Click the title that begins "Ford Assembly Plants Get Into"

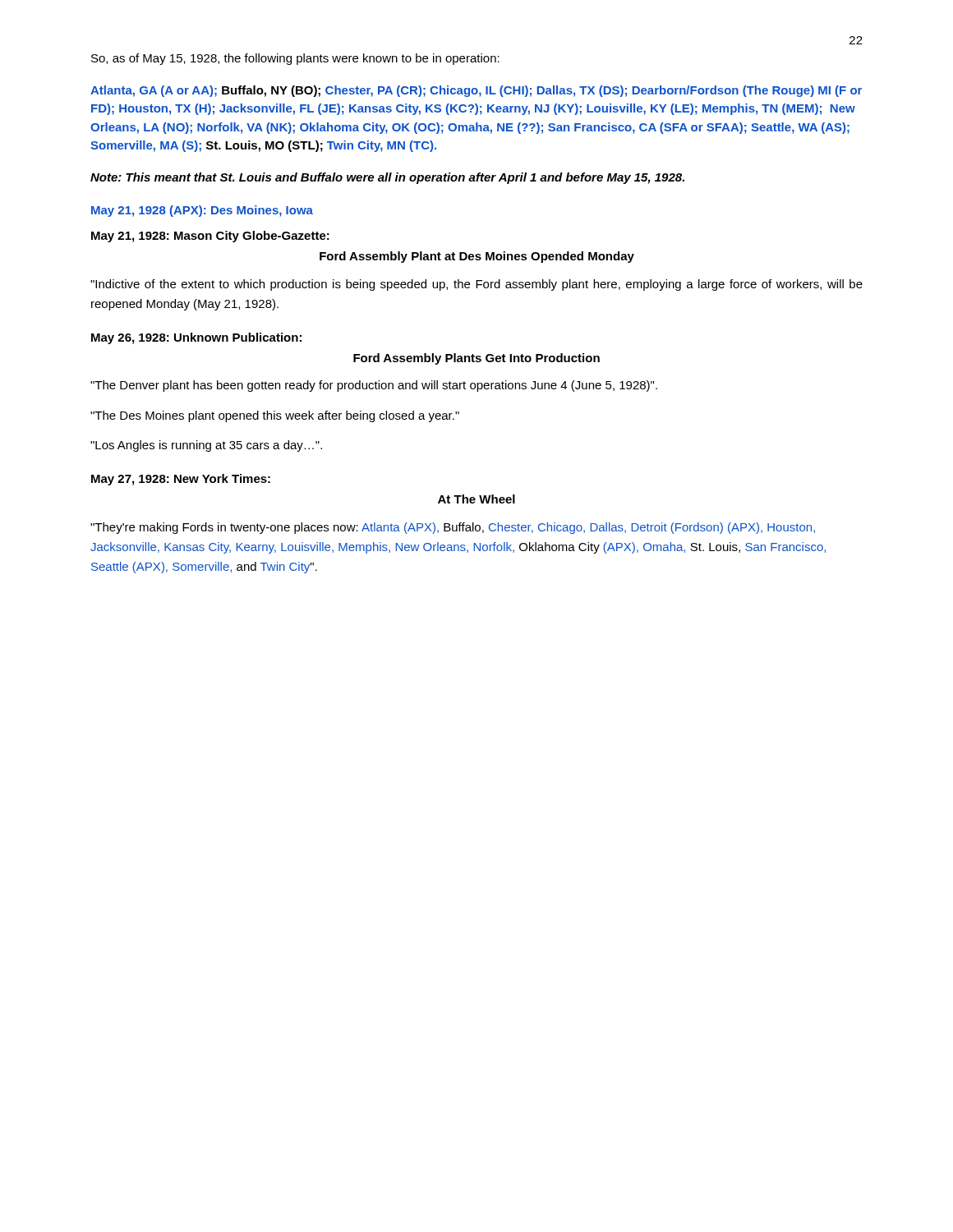coord(476,358)
